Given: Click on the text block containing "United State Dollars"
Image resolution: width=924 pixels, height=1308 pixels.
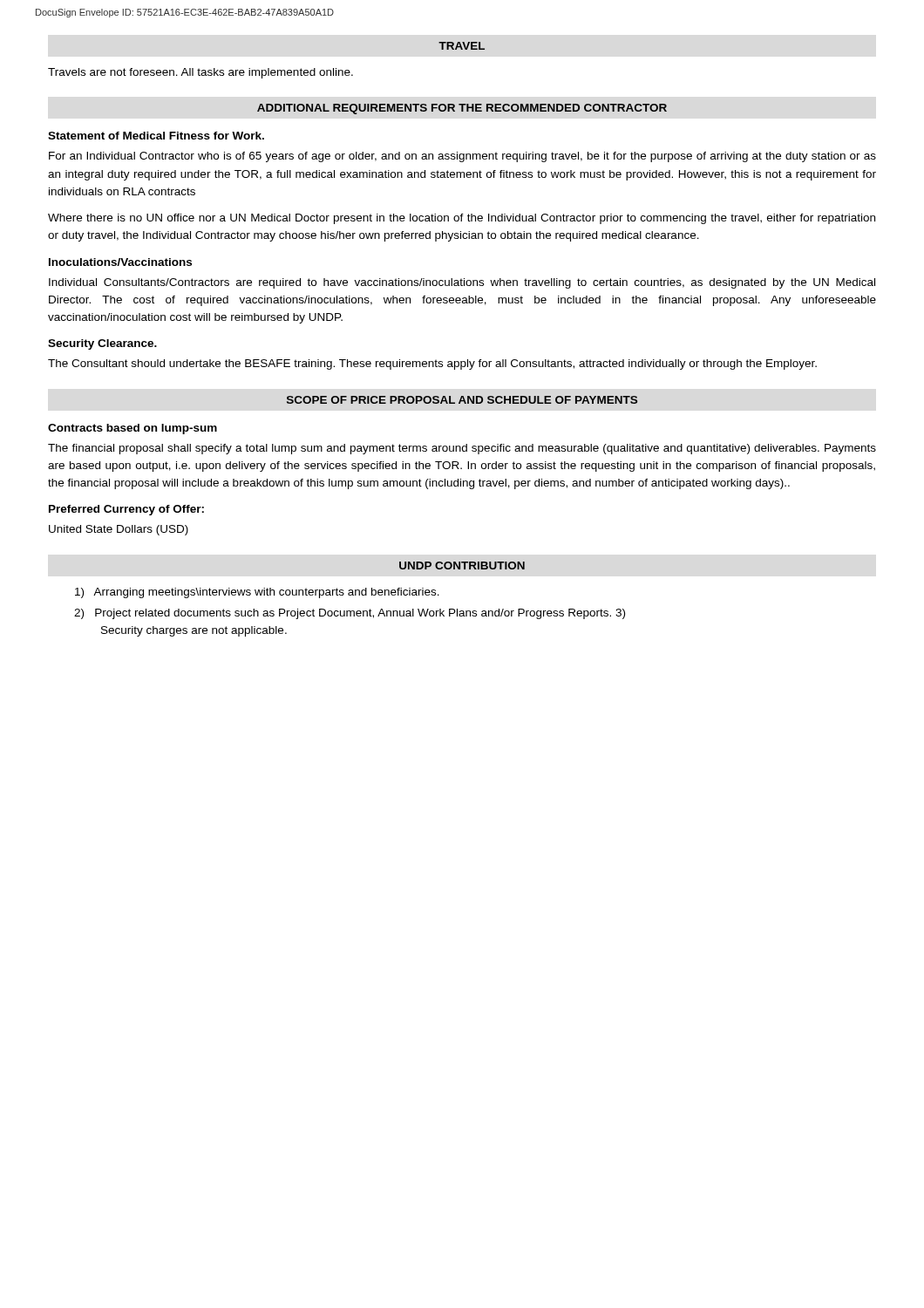Looking at the screenshot, I should click(118, 529).
